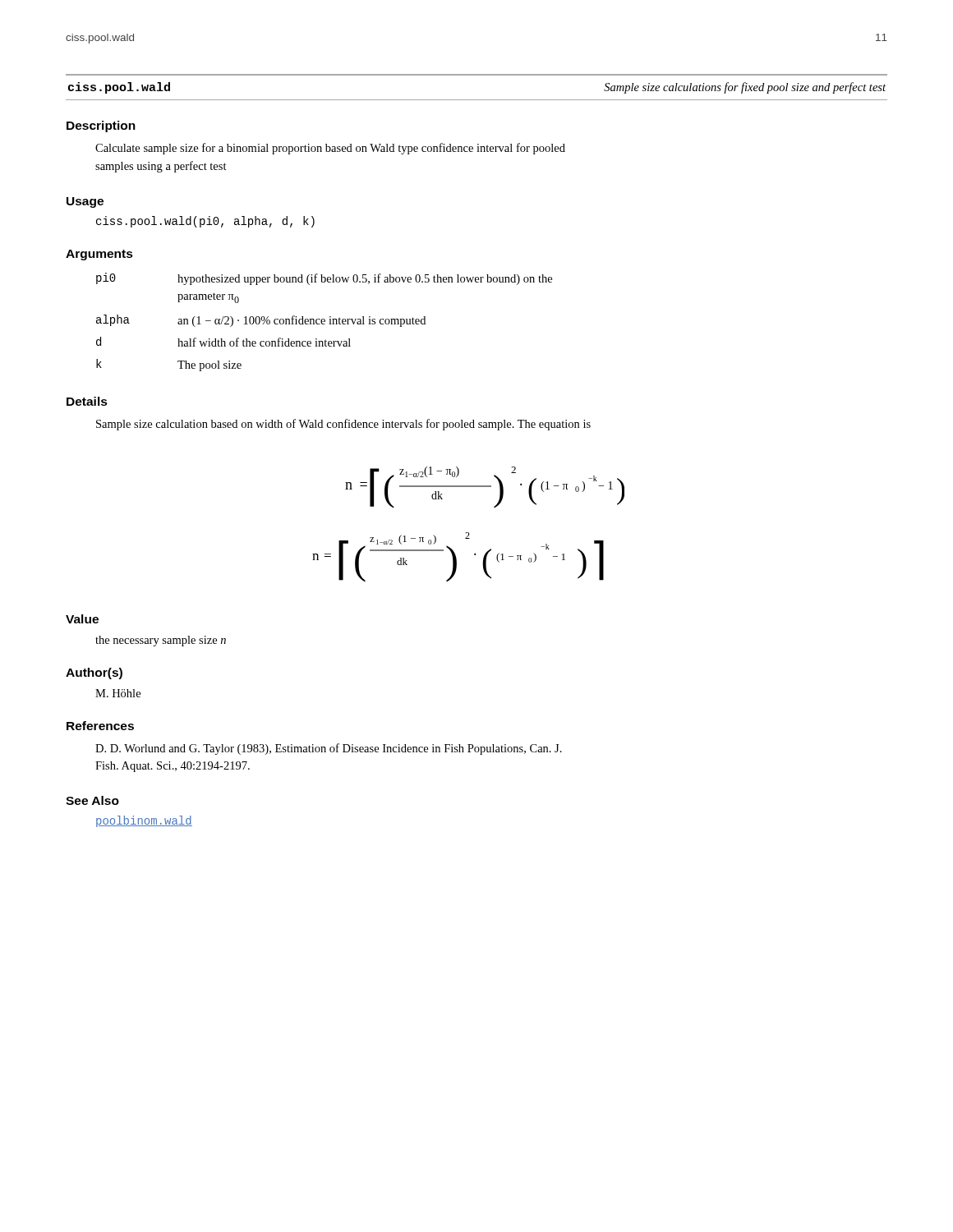Find the formula
This screenshot has width=953, height=1232.
pos(476,523)
